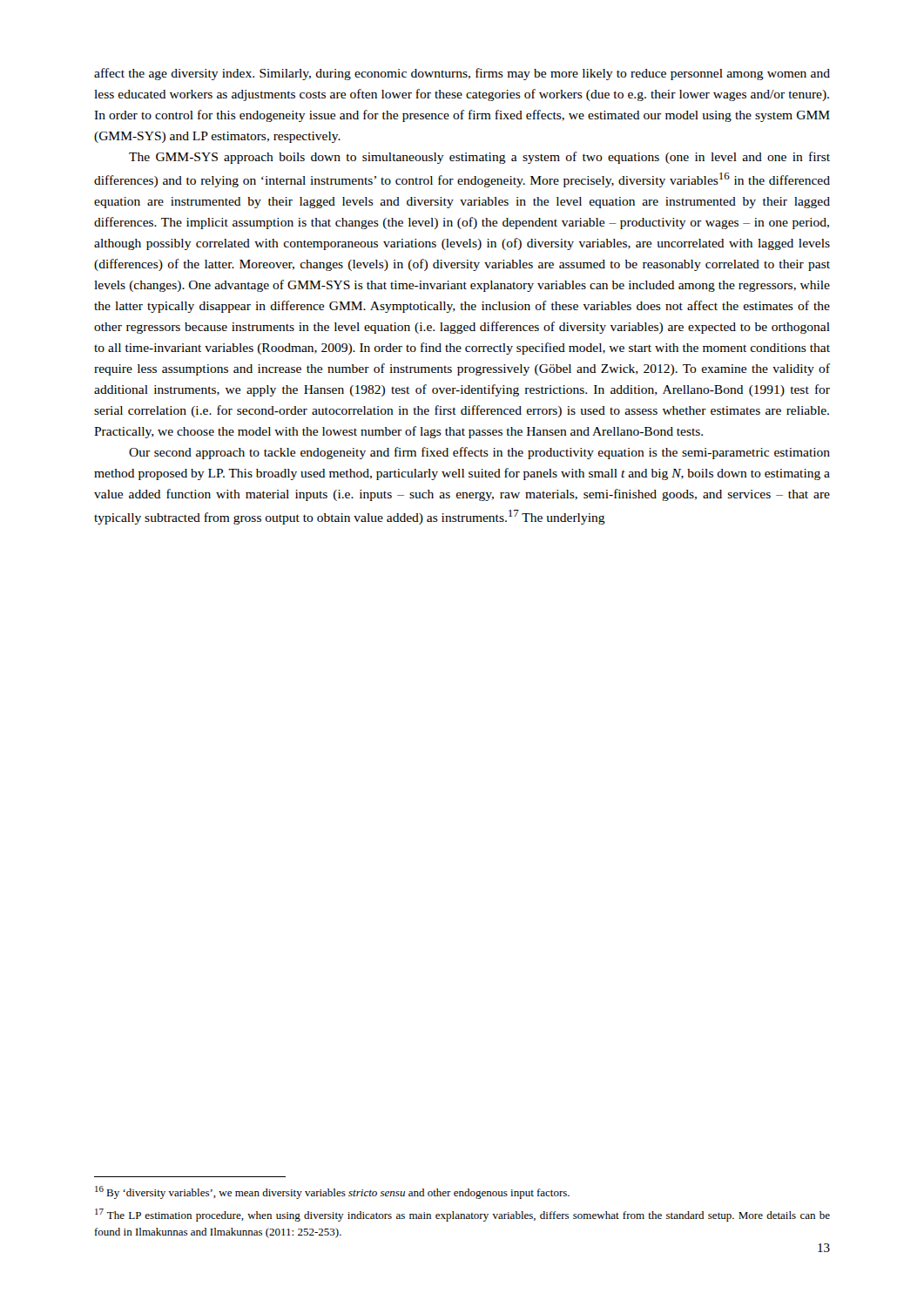This screenshot has width=924, height=1307.
Task: Find the element starting "Our second approach to"
Action: click(462, 485)
